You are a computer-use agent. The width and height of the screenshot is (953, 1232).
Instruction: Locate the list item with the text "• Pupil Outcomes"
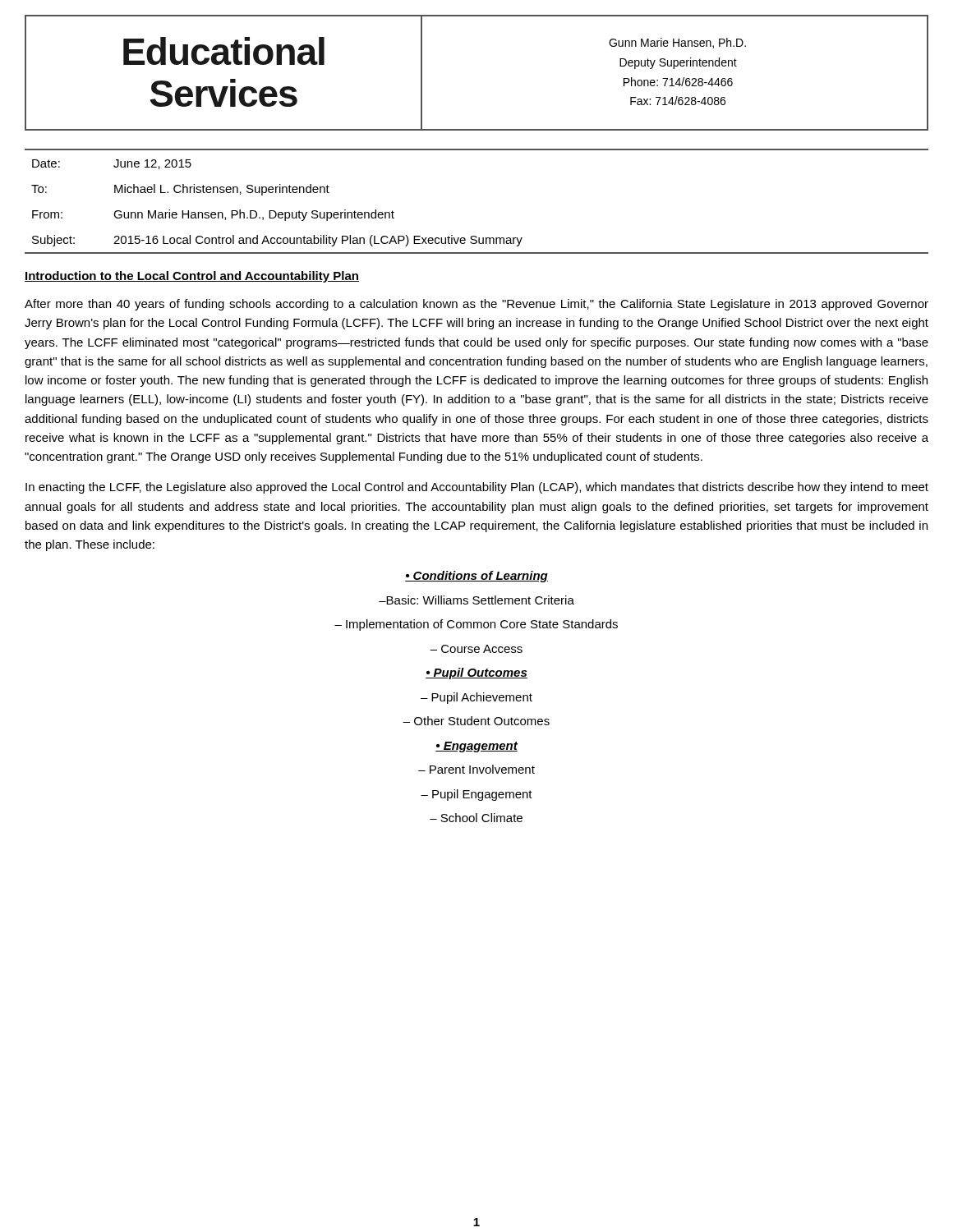coord(476,673)
